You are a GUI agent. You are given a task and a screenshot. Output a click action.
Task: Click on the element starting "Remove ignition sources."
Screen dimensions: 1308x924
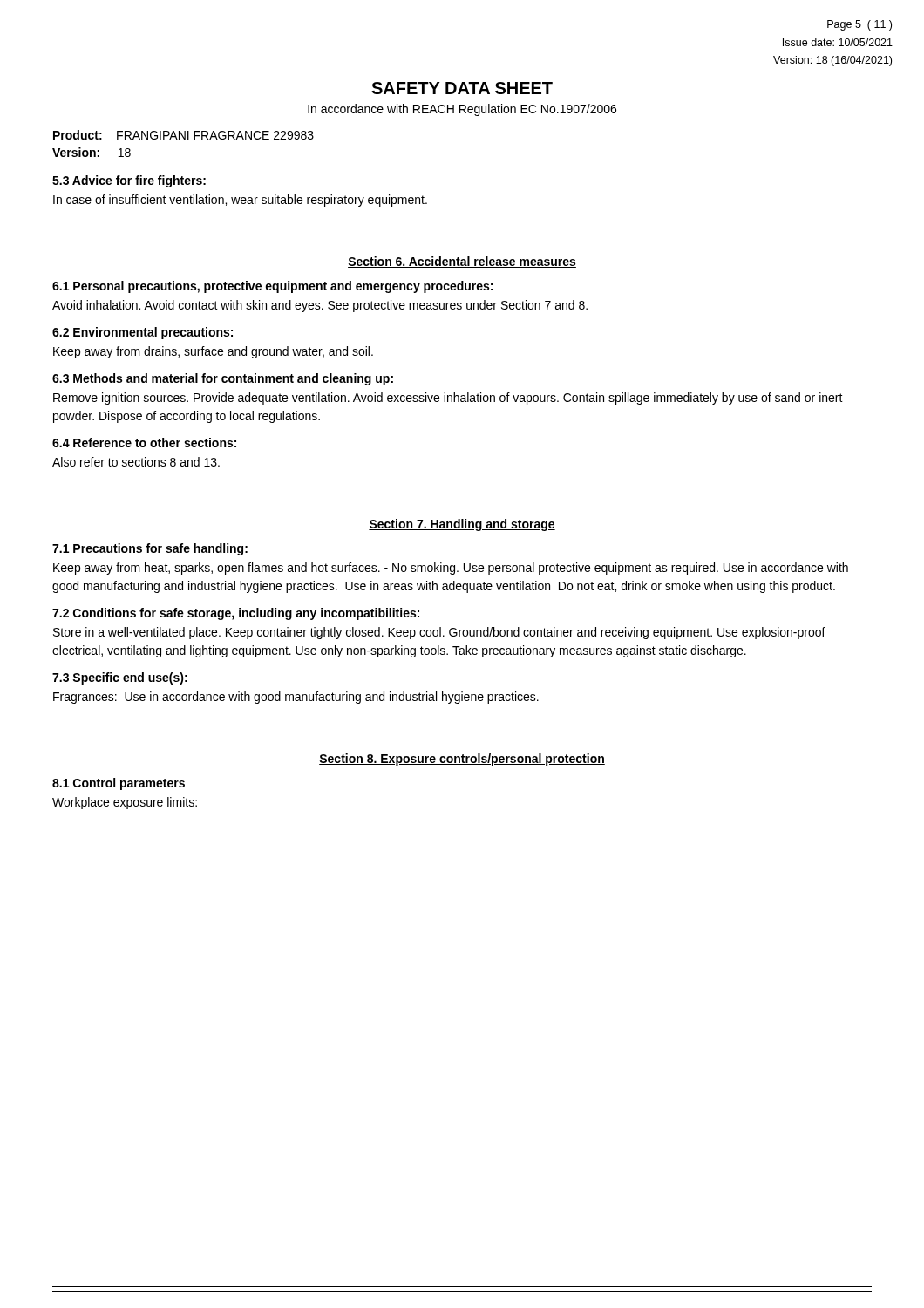point(447,407)
